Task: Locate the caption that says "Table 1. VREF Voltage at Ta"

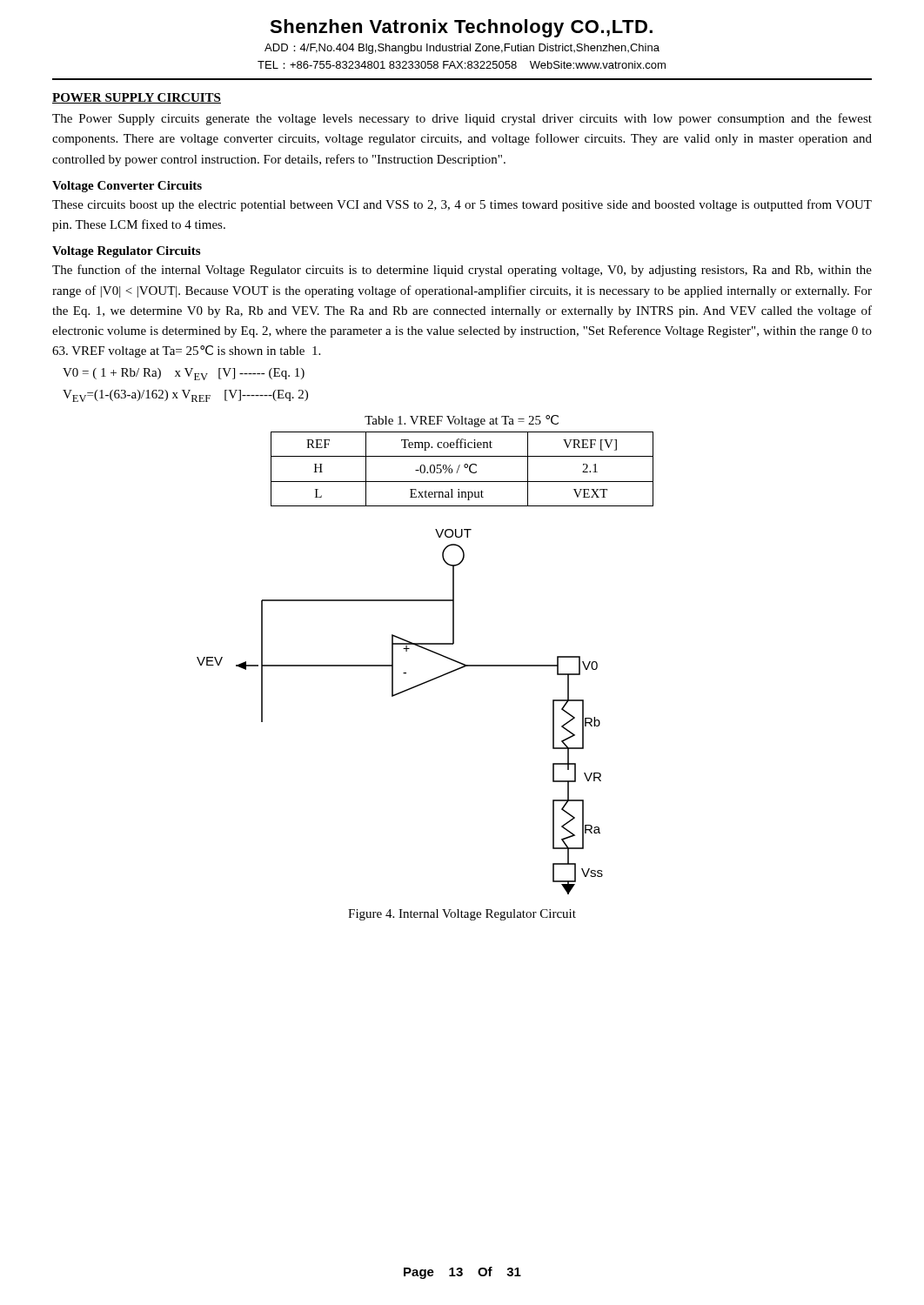Action: coord(462,420)
